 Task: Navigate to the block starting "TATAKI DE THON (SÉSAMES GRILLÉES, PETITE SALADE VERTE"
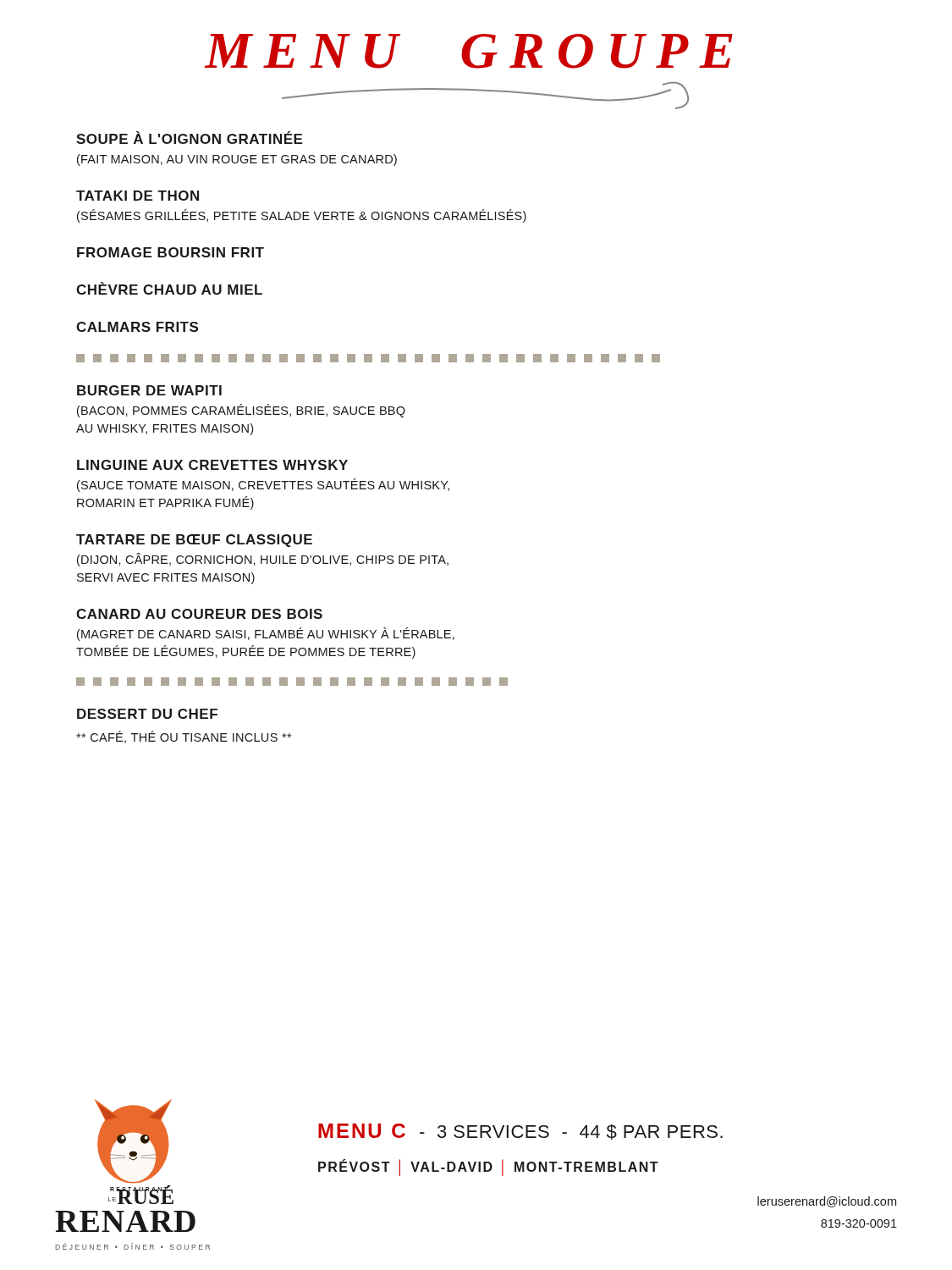476,206
